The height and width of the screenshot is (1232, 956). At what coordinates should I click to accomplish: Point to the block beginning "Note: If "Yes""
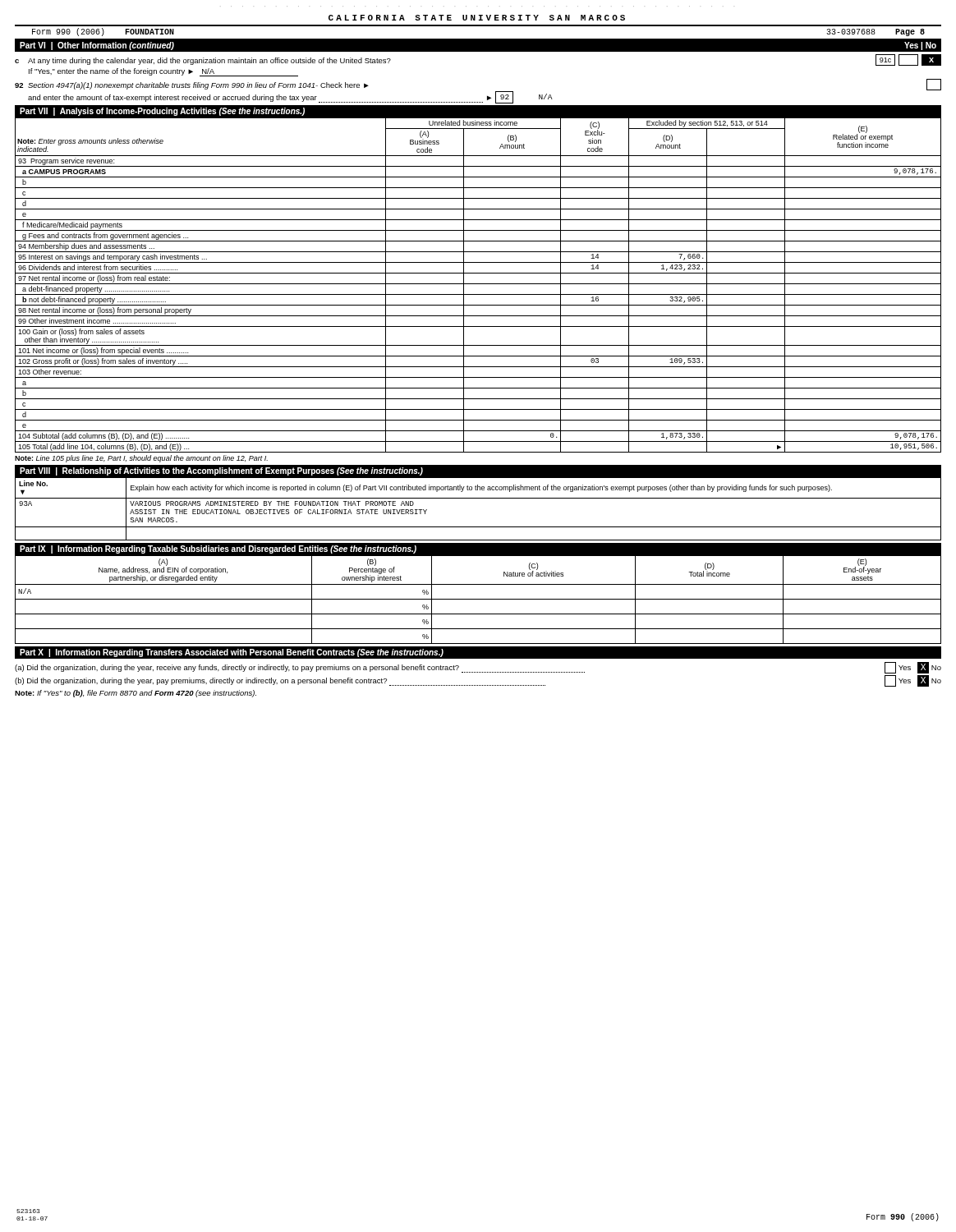[136, 693]
